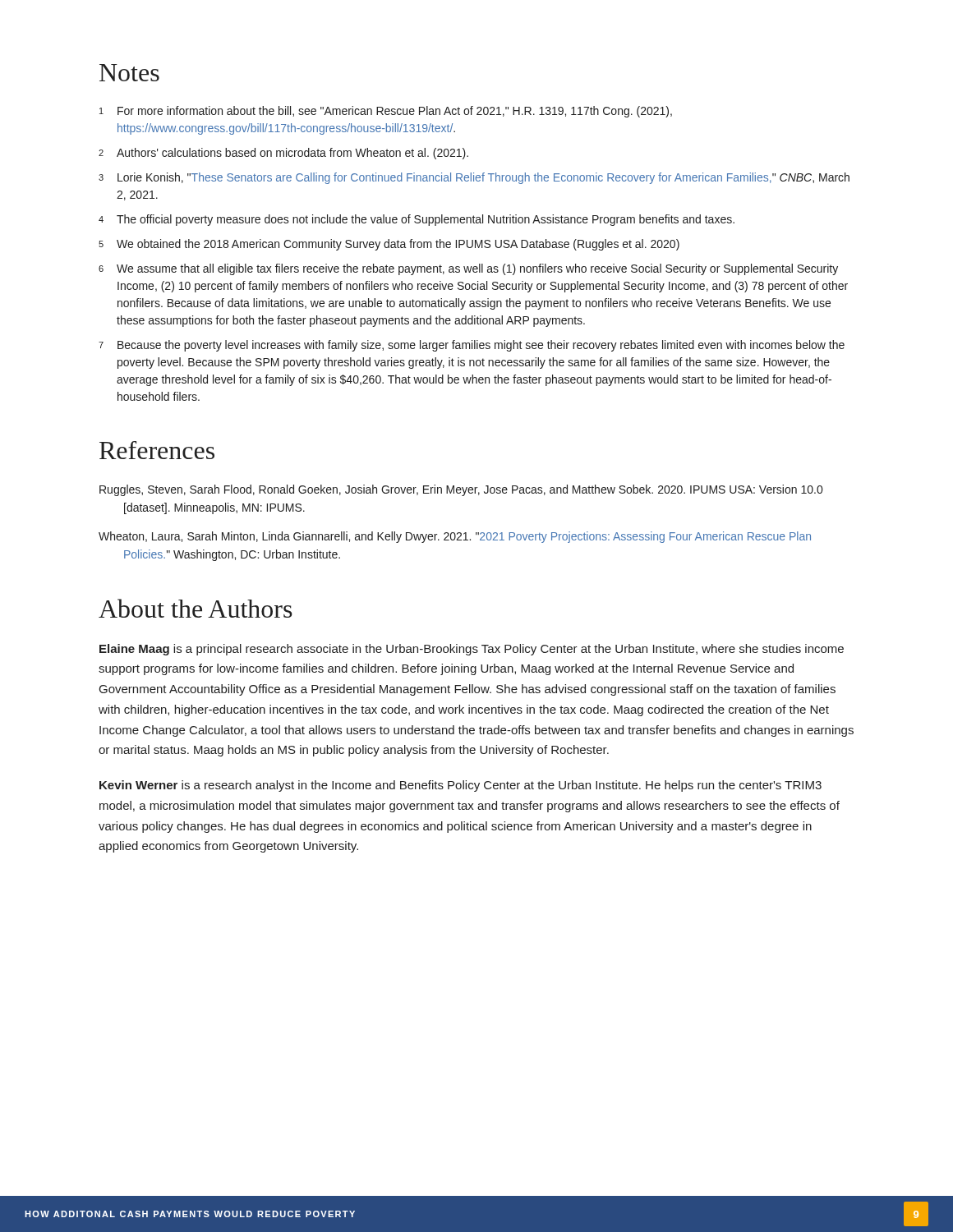Screen dimensions: 1232x953
Task: Locate the region starting "7 Because the poverty level increases with family"
Action: 476,371
